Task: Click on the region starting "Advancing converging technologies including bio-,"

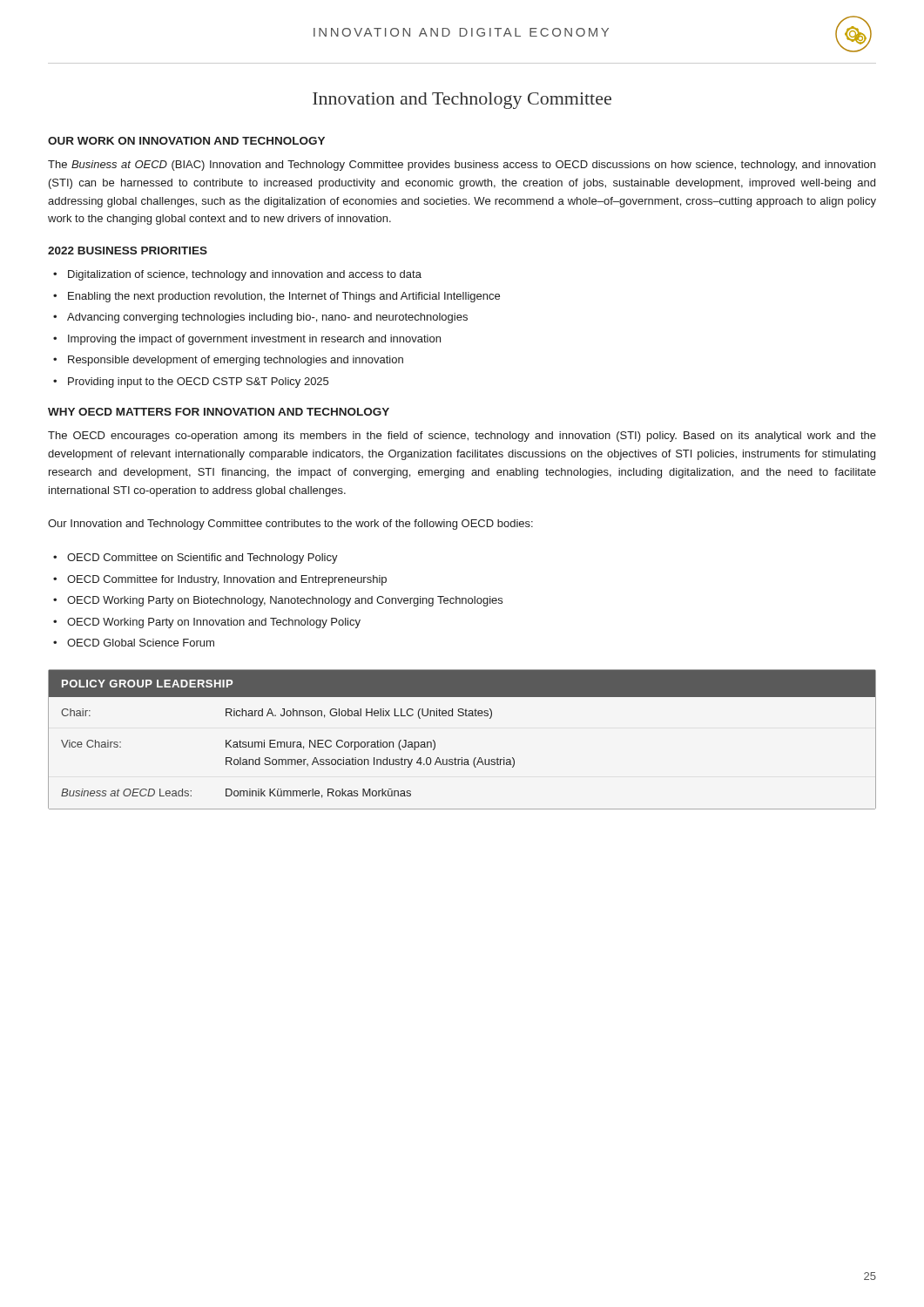Action: pos(268,317)
